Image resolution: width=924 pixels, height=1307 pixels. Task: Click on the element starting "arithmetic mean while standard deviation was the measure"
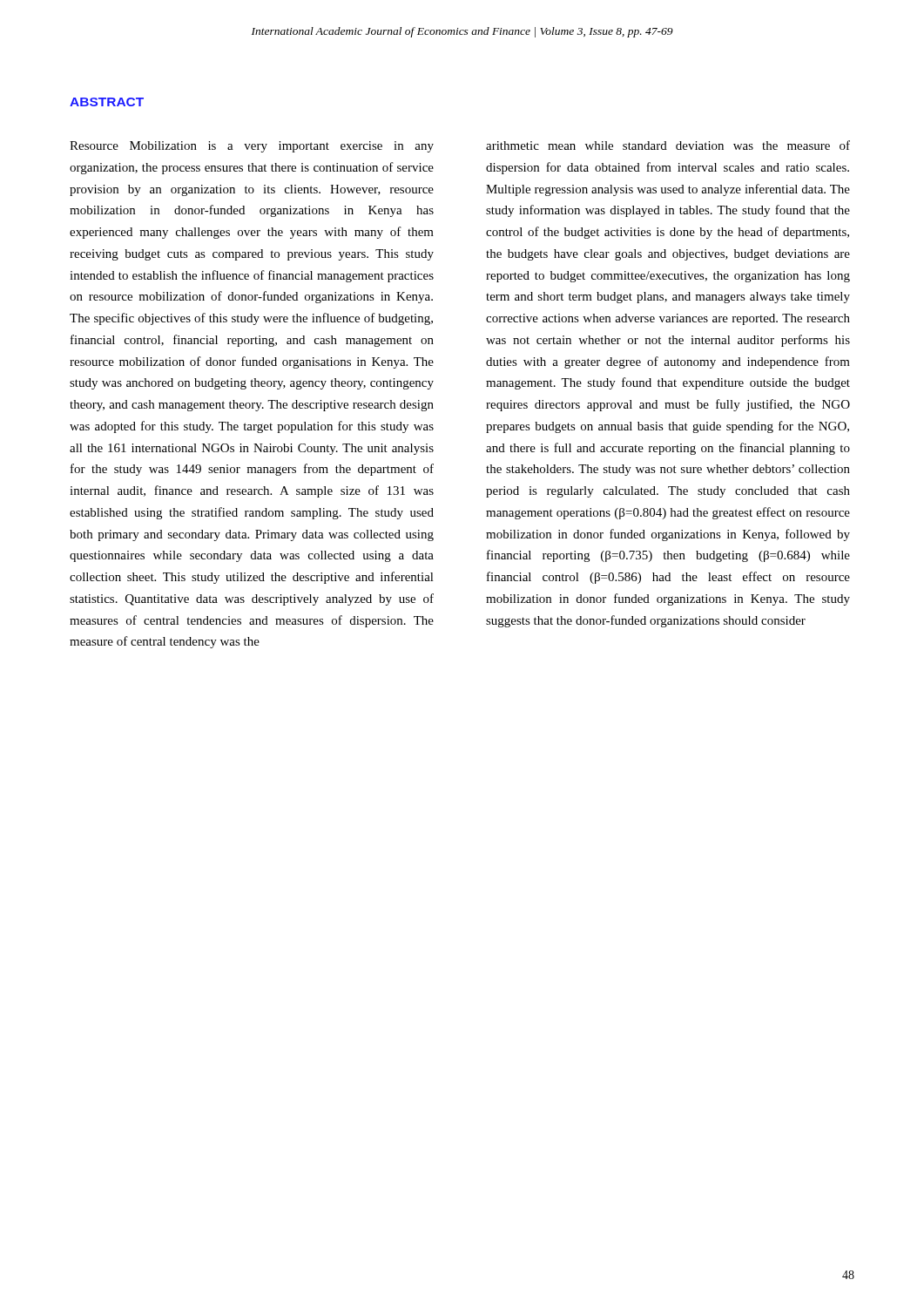pos(668,383)
